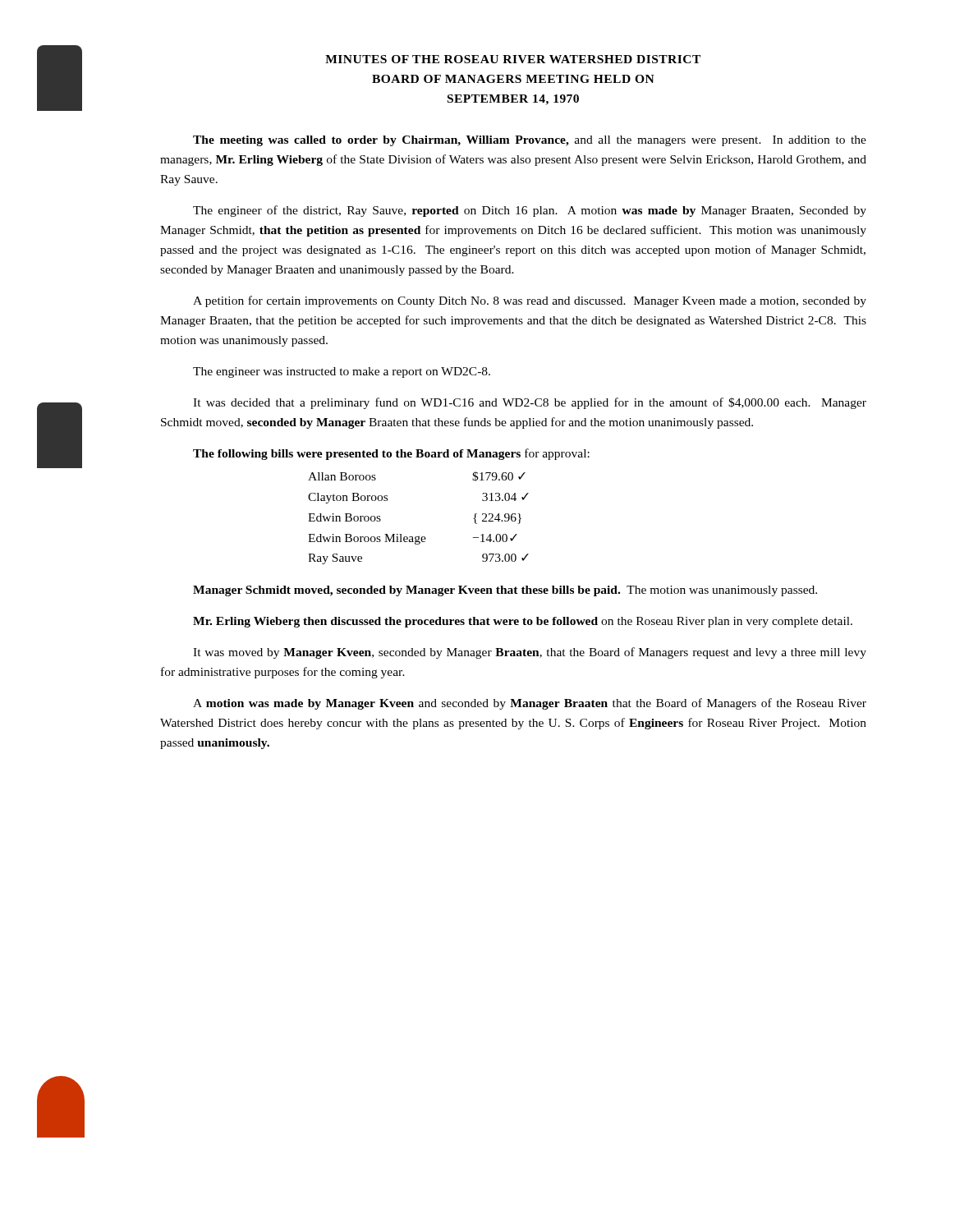
Task: Where is the passage that starts "A petition for certain improvements on County"?
Action: pos(513,320)
